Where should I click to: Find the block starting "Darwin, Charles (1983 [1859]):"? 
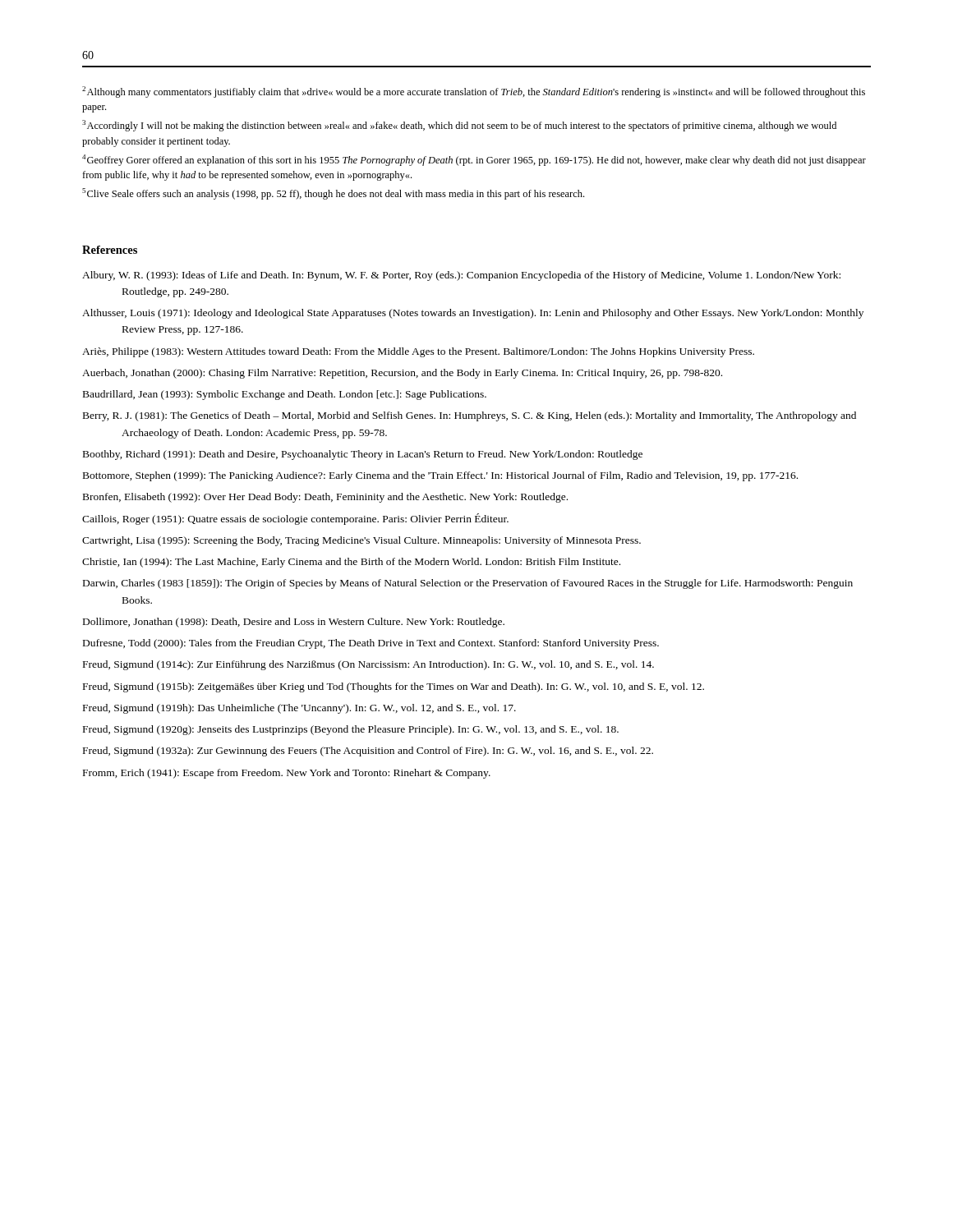(x=468, y=591)
